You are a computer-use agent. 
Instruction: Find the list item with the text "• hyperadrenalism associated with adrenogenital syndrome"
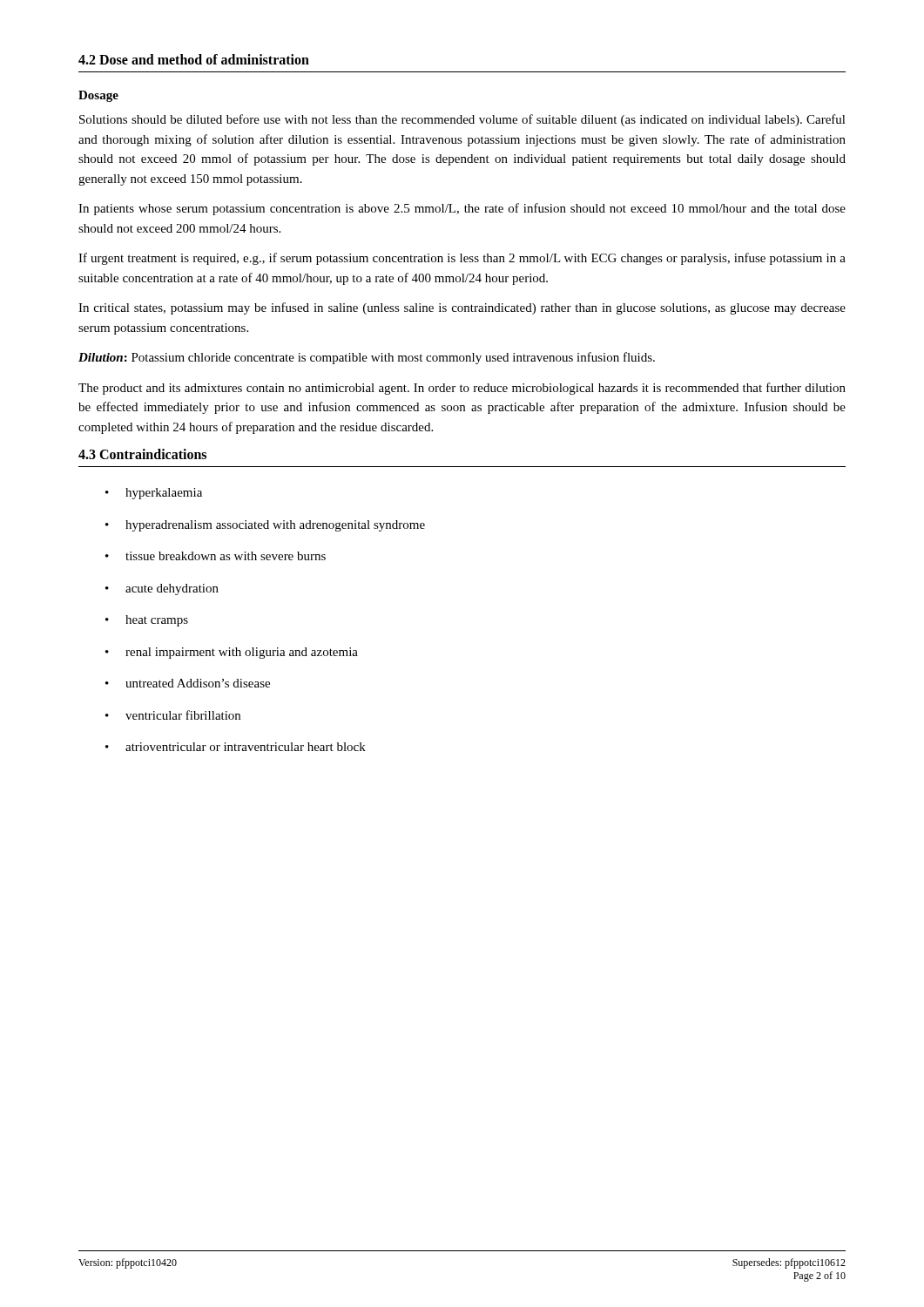[265, 526]
